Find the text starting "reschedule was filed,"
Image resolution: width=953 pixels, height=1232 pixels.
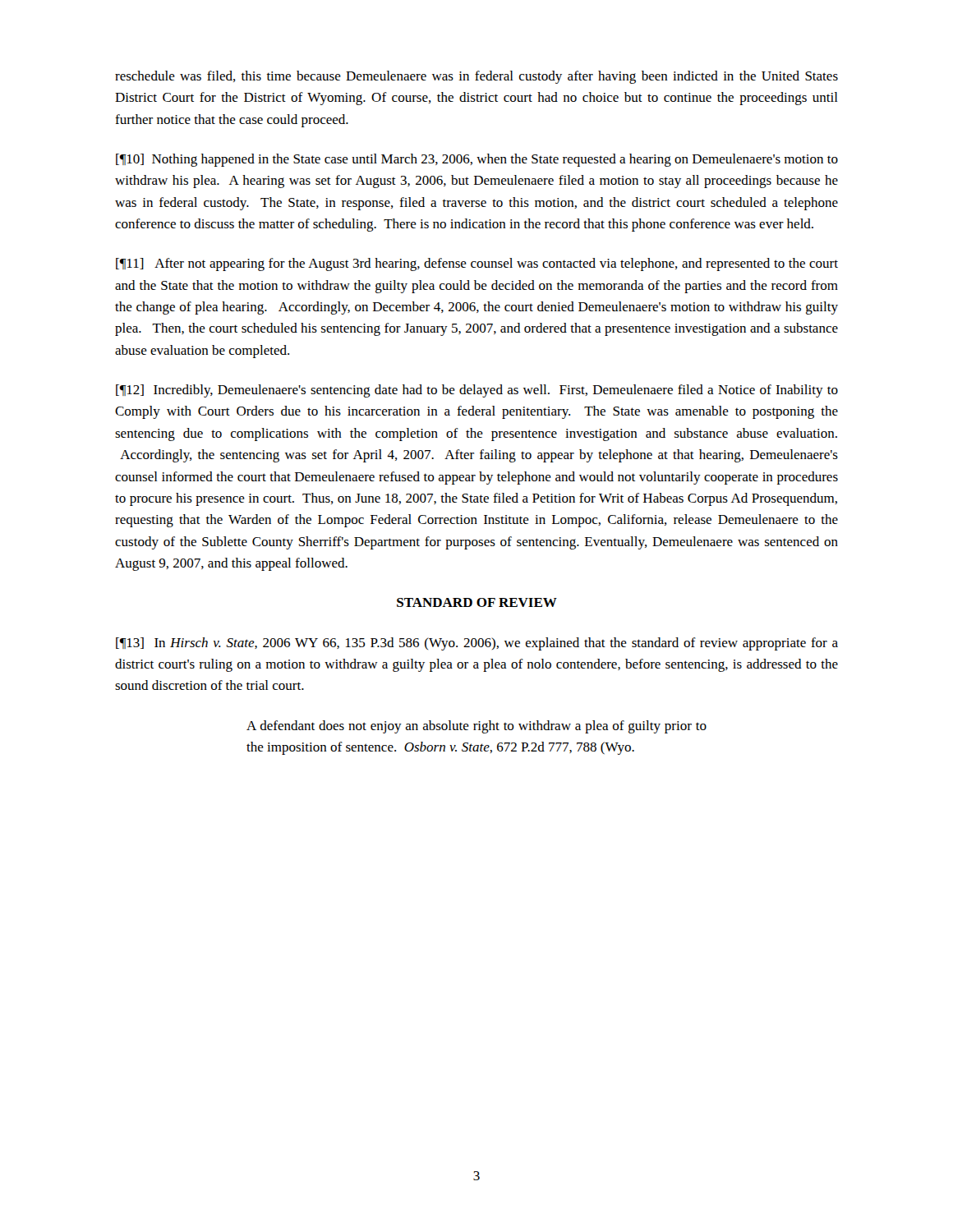[x=476, y=98]
